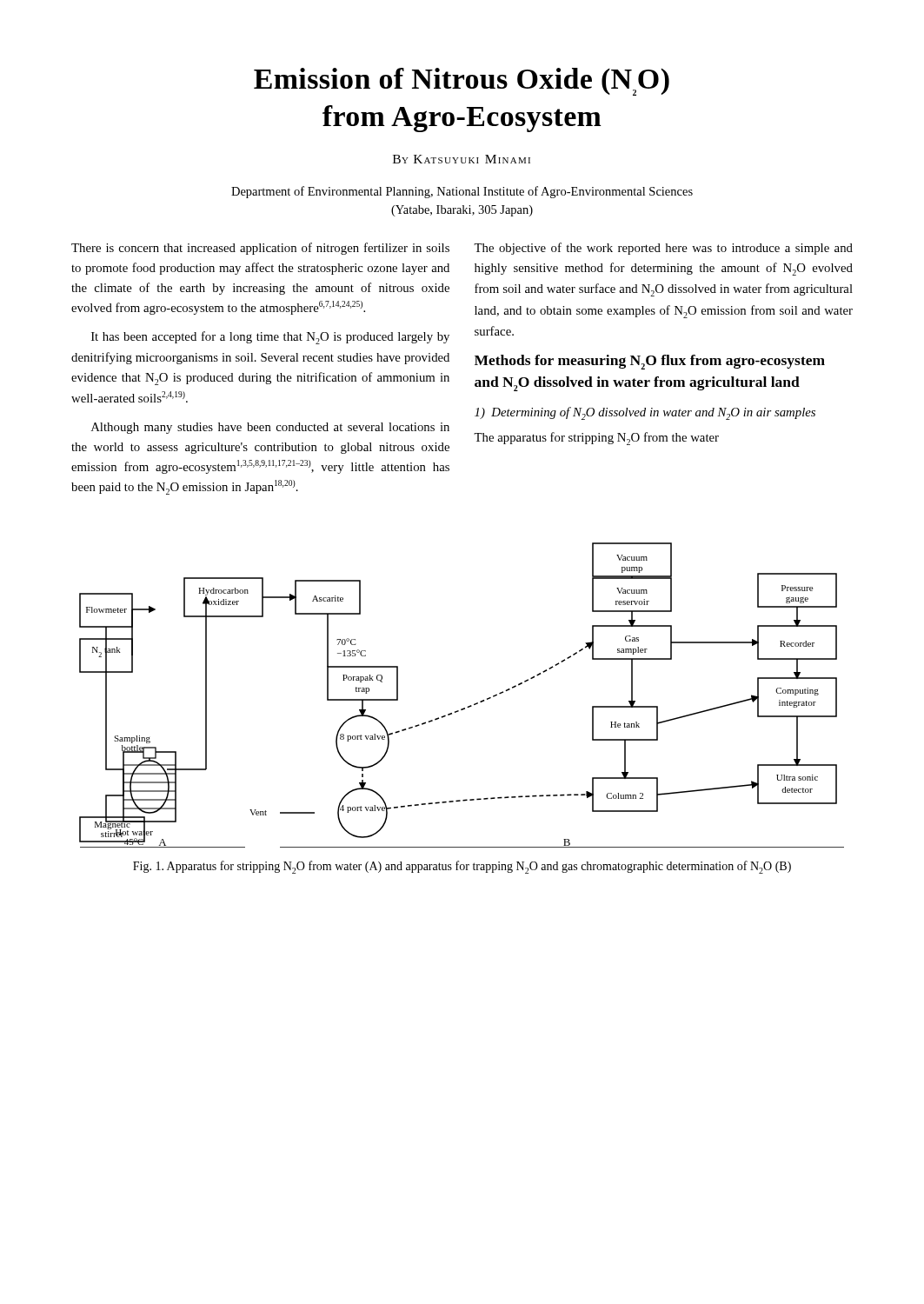Navigate to the passage starting "There is concern that increased"

coord(261,368)
